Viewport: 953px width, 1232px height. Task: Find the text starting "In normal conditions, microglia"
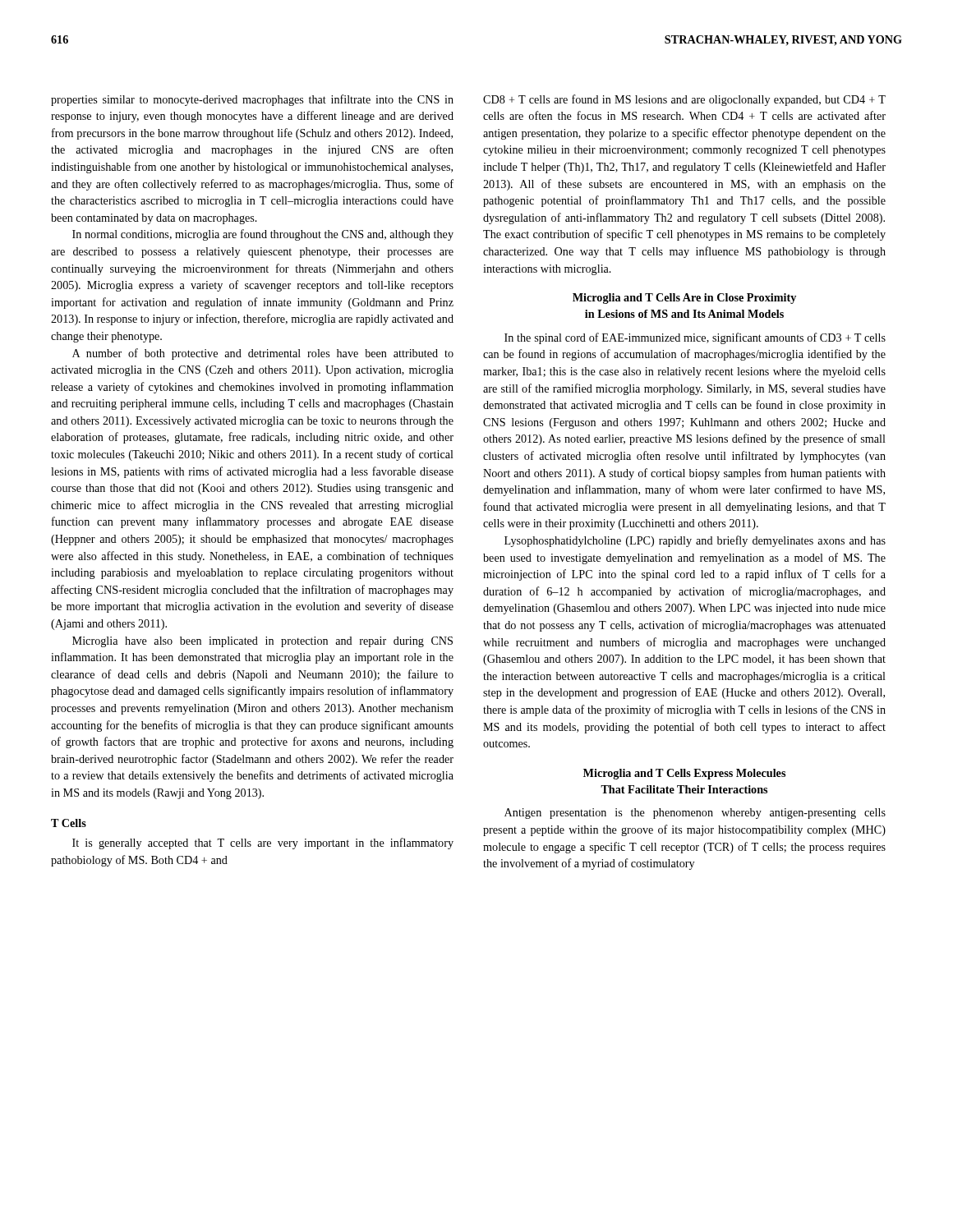coord(252,285)
